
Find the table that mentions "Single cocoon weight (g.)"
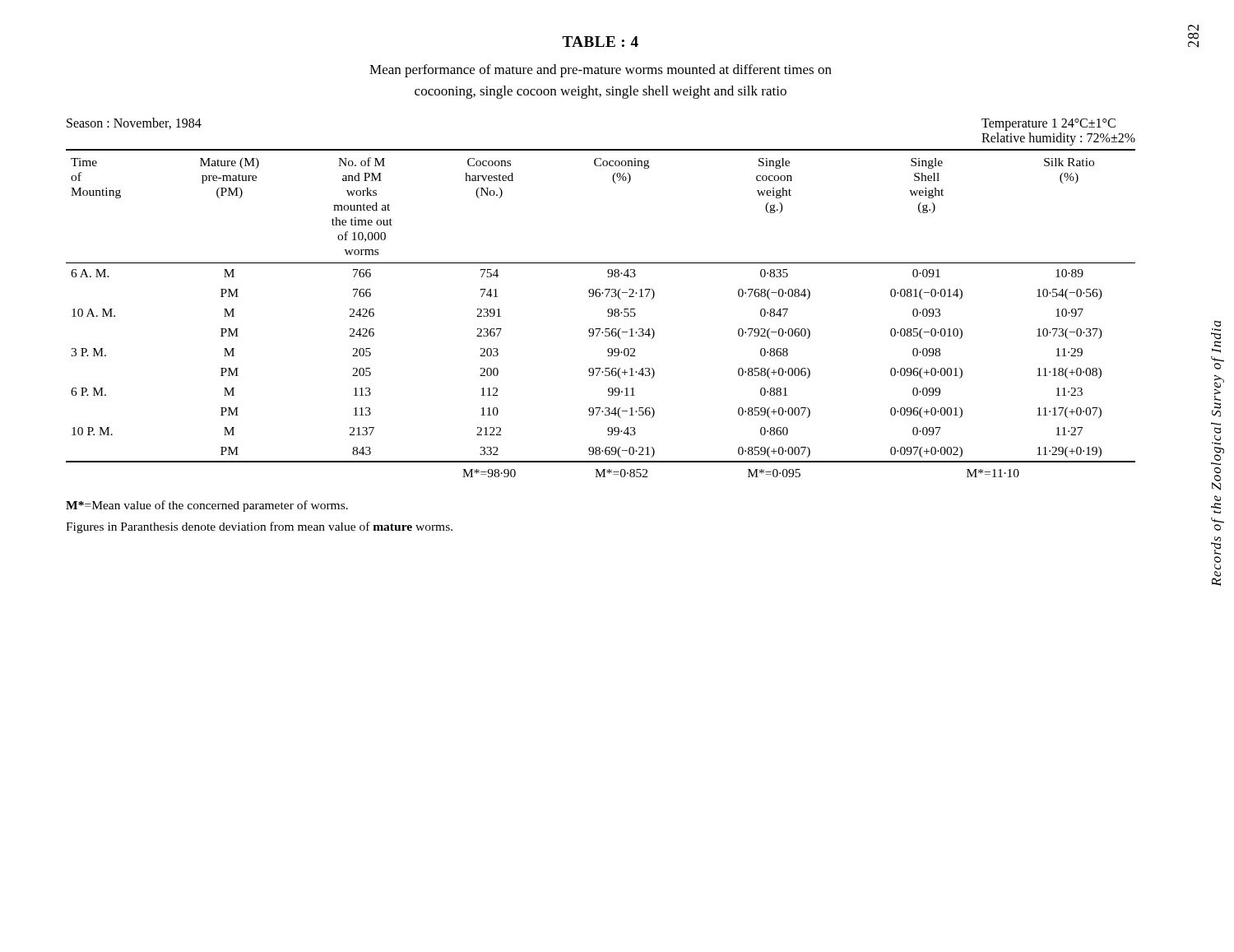tap(601, 317)
